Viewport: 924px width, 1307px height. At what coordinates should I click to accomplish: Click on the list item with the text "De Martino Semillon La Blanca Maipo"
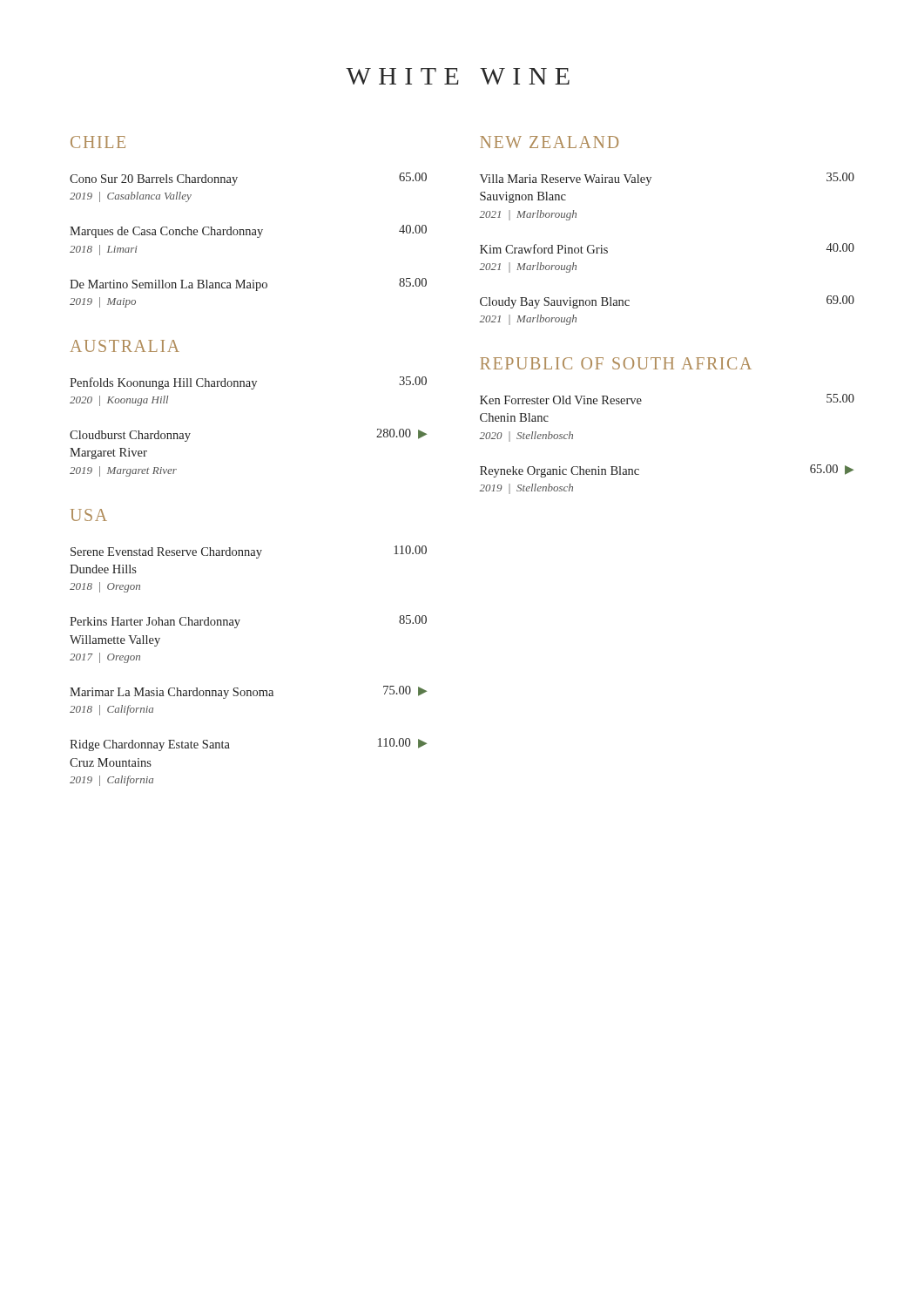coord(248,292)
